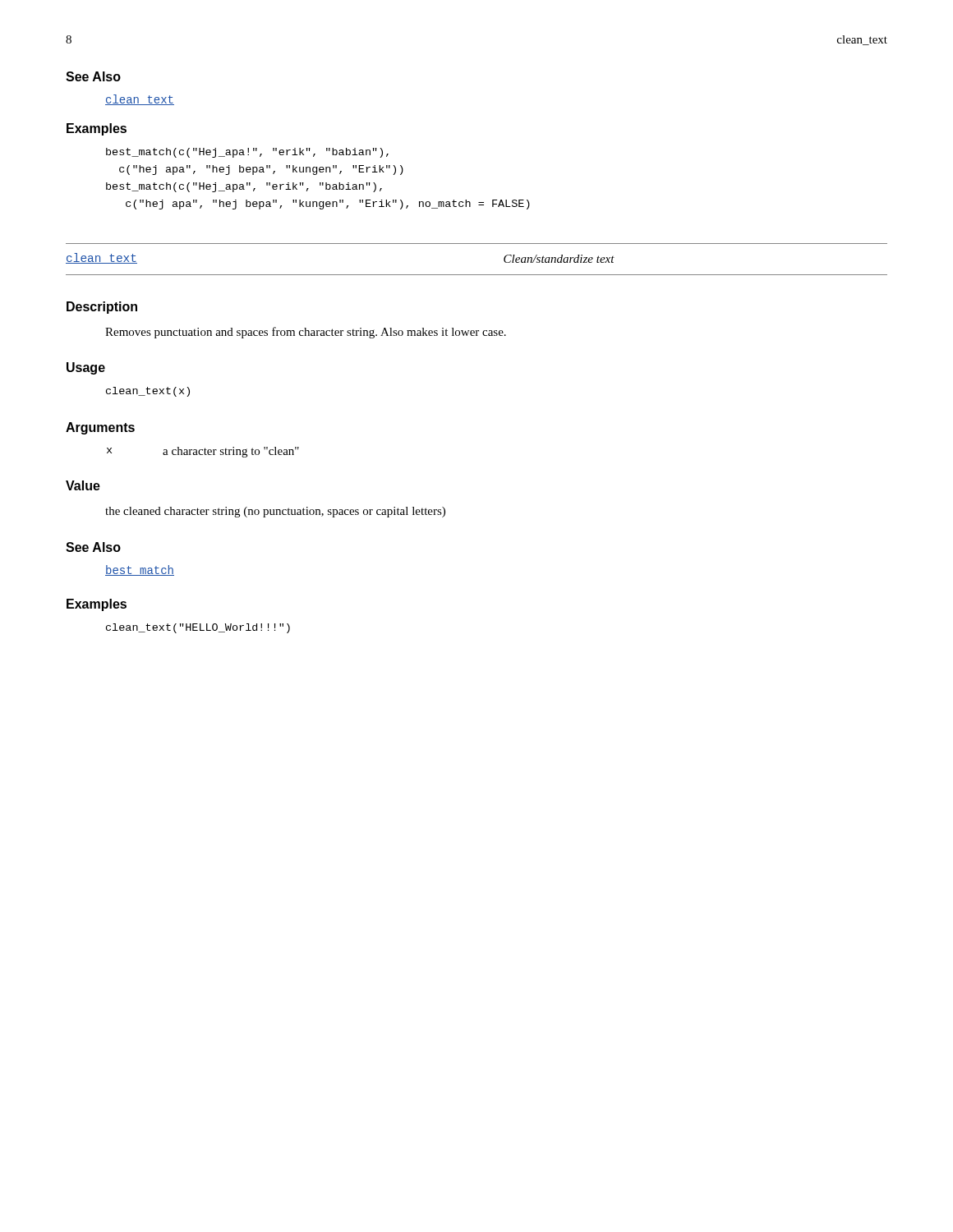Locate the block of text that opens with "Removes punctuation and spaces from character"
The height and width of the screenshot is (1232, 953).
[x=306, y=332]
